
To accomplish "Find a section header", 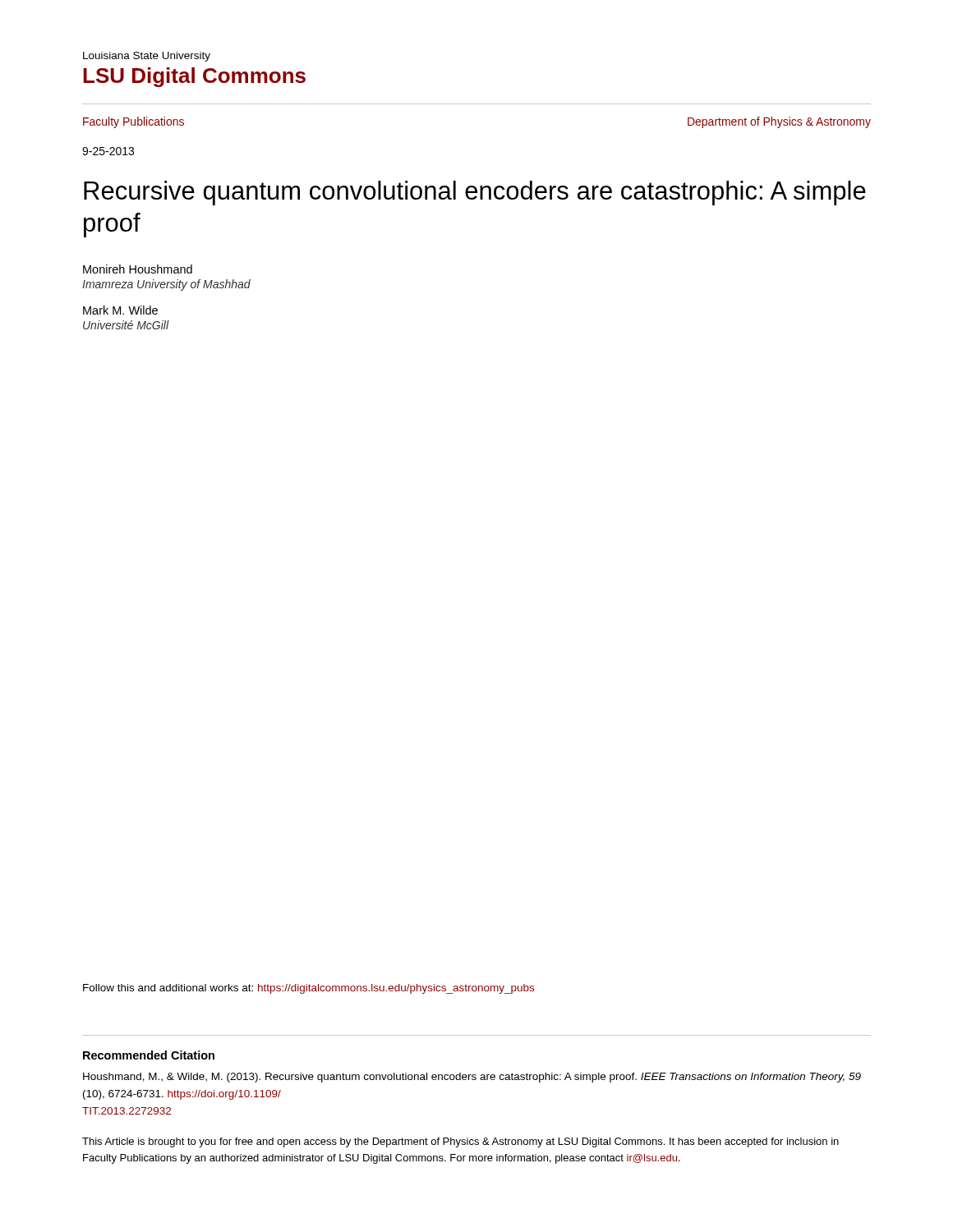I will [x=149, y=1055].
